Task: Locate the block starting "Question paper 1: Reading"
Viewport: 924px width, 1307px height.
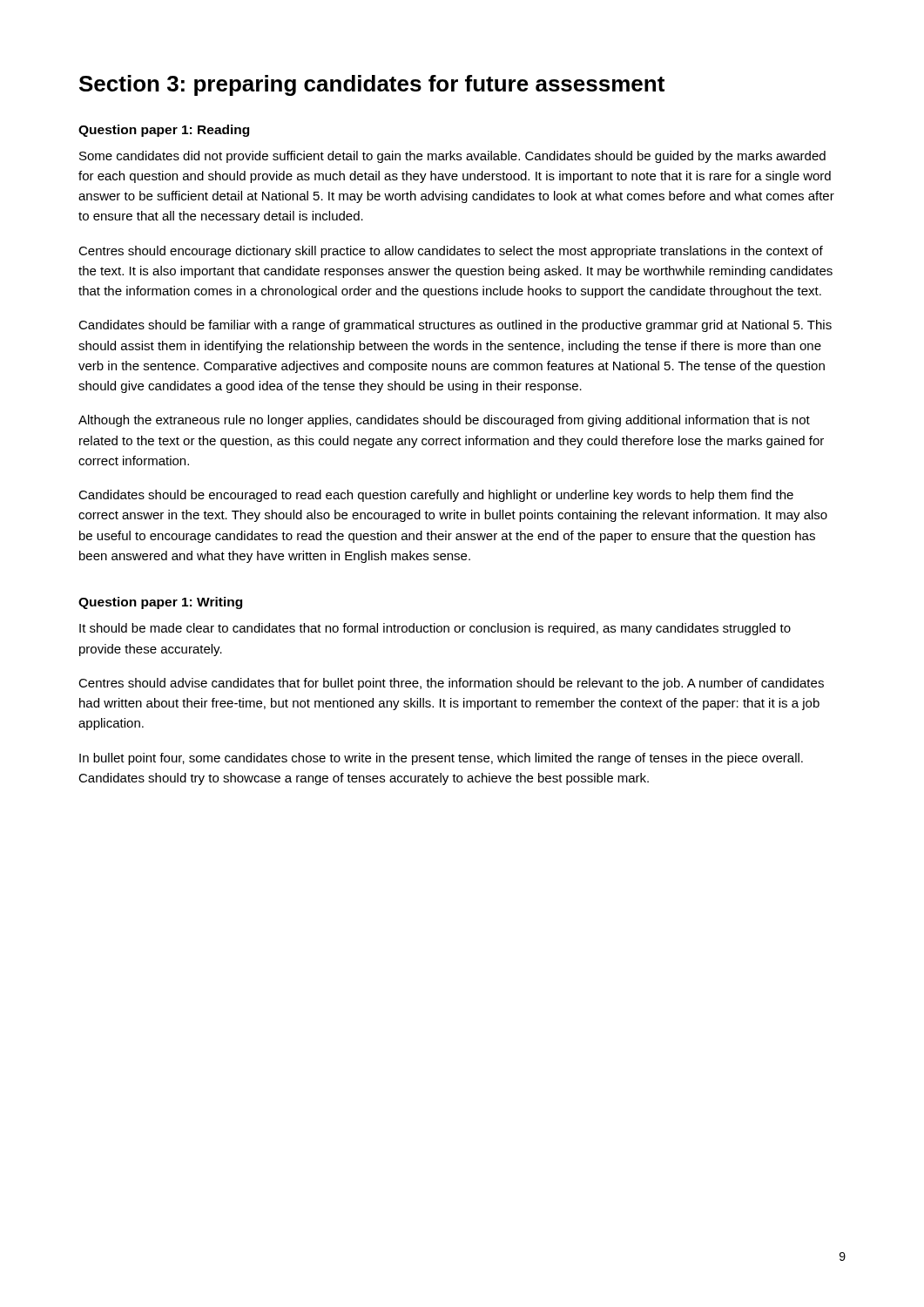Action: click(164, 129)
